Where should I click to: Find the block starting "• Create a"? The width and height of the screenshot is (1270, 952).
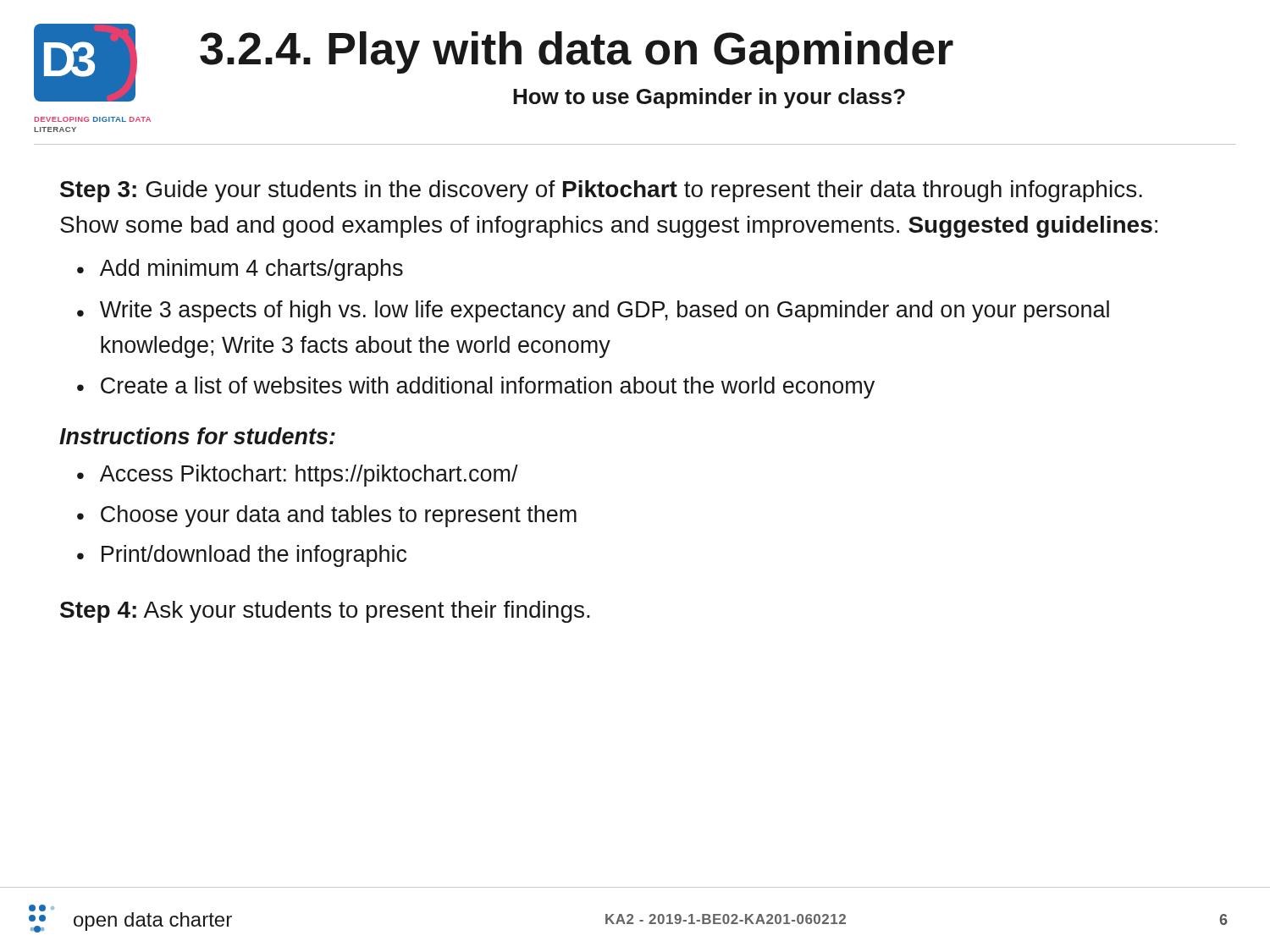tap(476, 387)
